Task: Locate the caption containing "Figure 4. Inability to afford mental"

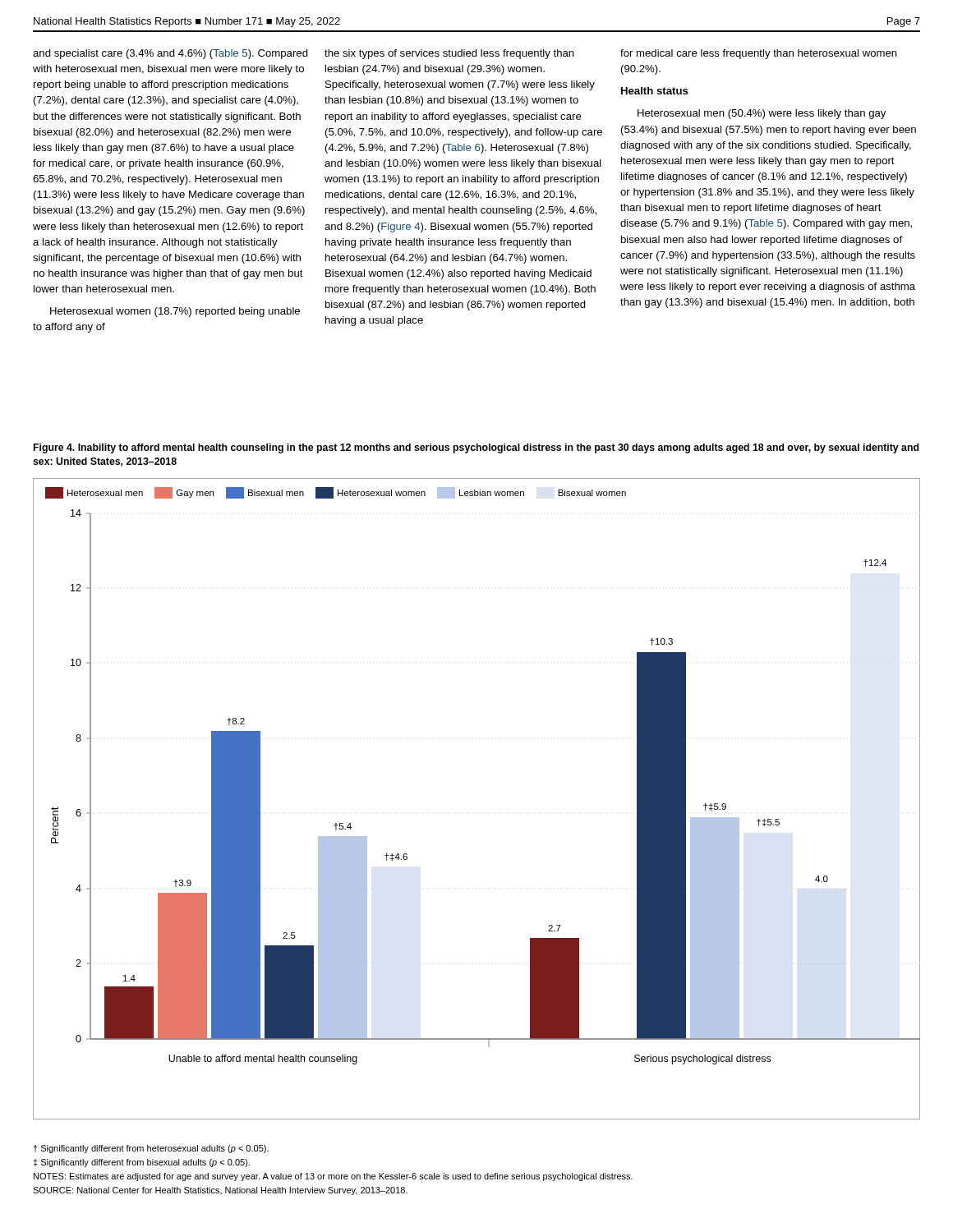Action: (476, 455)
